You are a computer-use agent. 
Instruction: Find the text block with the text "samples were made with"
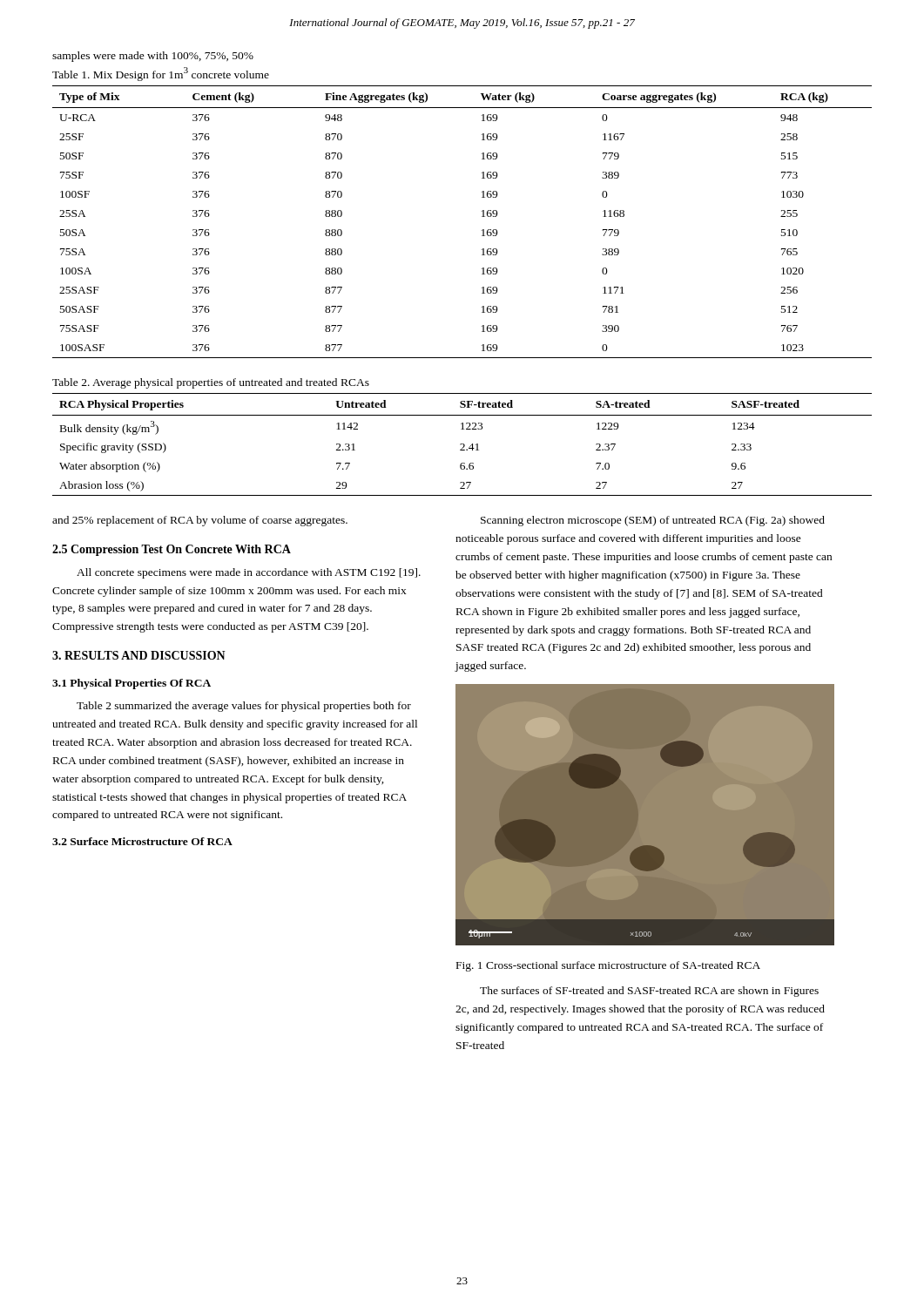[153, 55]
